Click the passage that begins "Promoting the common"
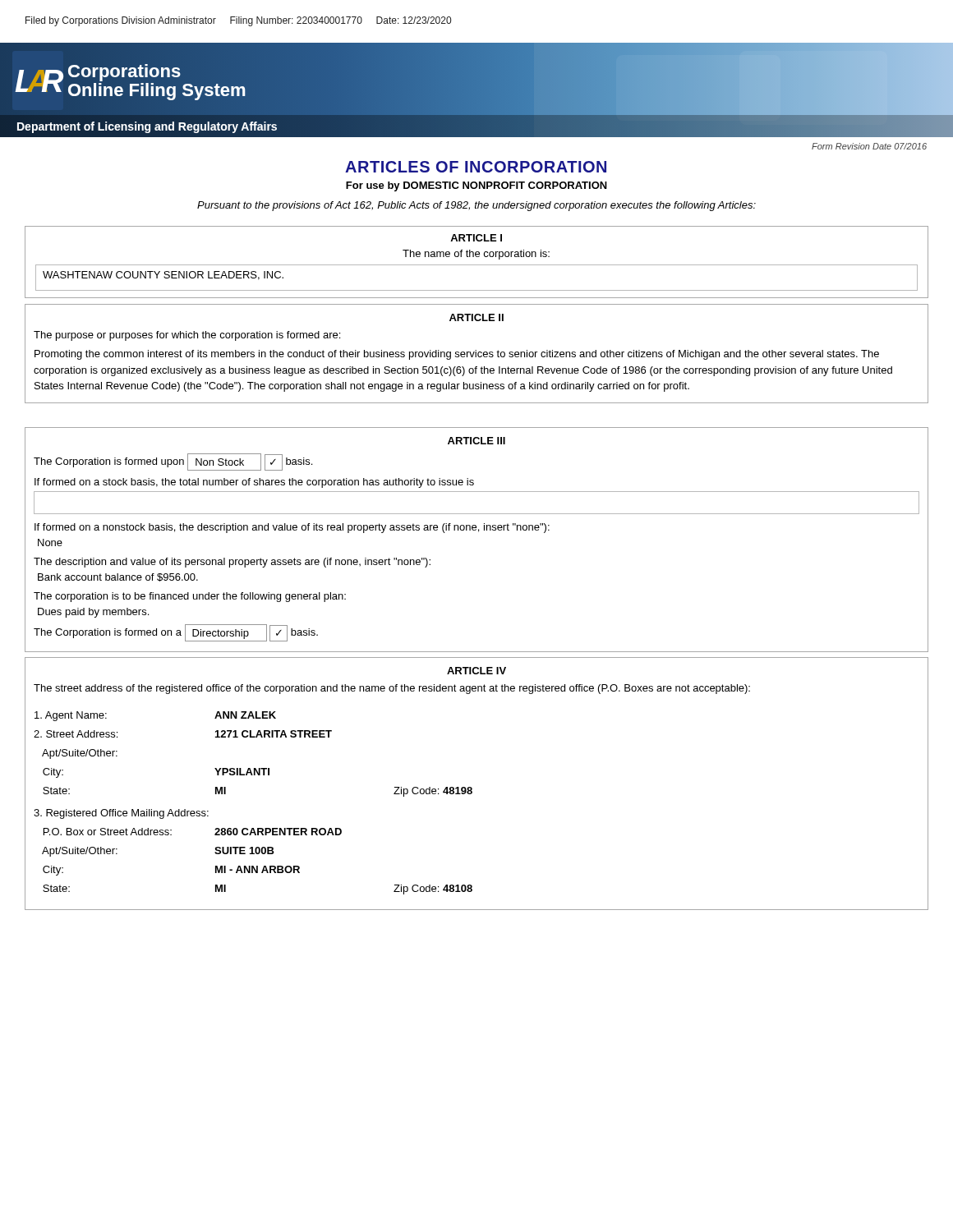953x1232 pixels. (x=463, y=370)
